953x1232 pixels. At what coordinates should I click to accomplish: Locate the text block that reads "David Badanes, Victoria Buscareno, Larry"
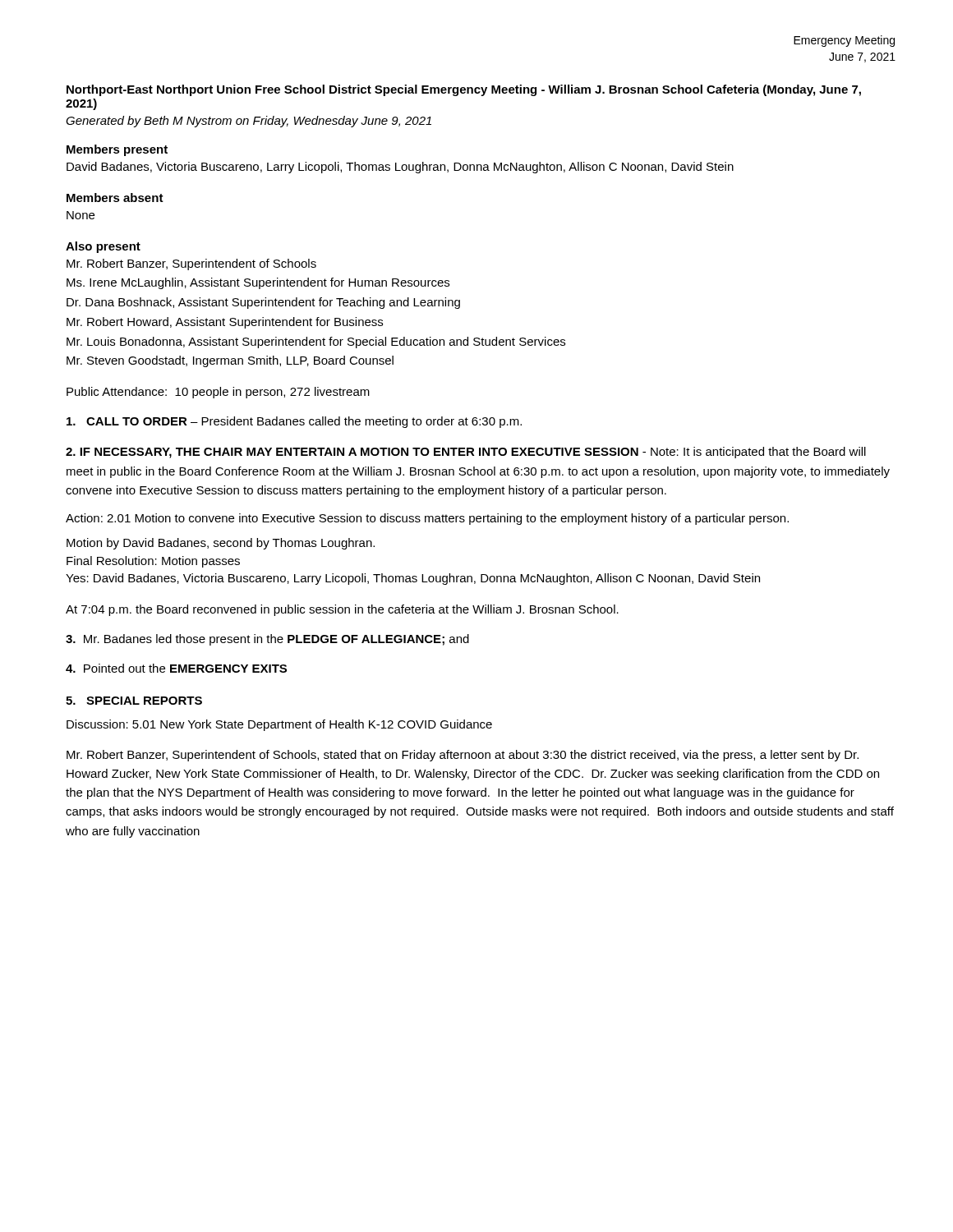click(400, 166)
